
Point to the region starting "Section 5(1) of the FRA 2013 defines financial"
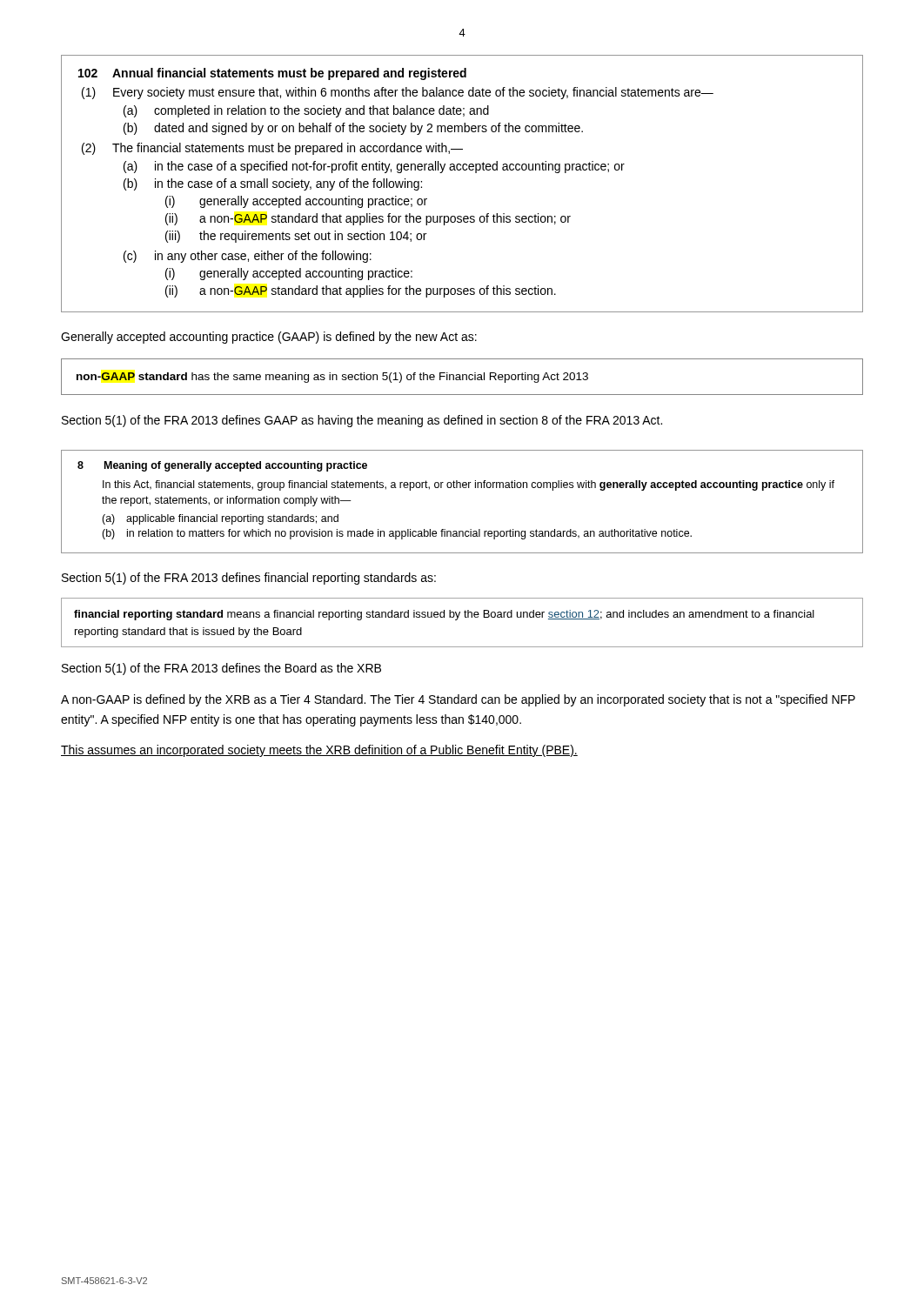(249, 578)
